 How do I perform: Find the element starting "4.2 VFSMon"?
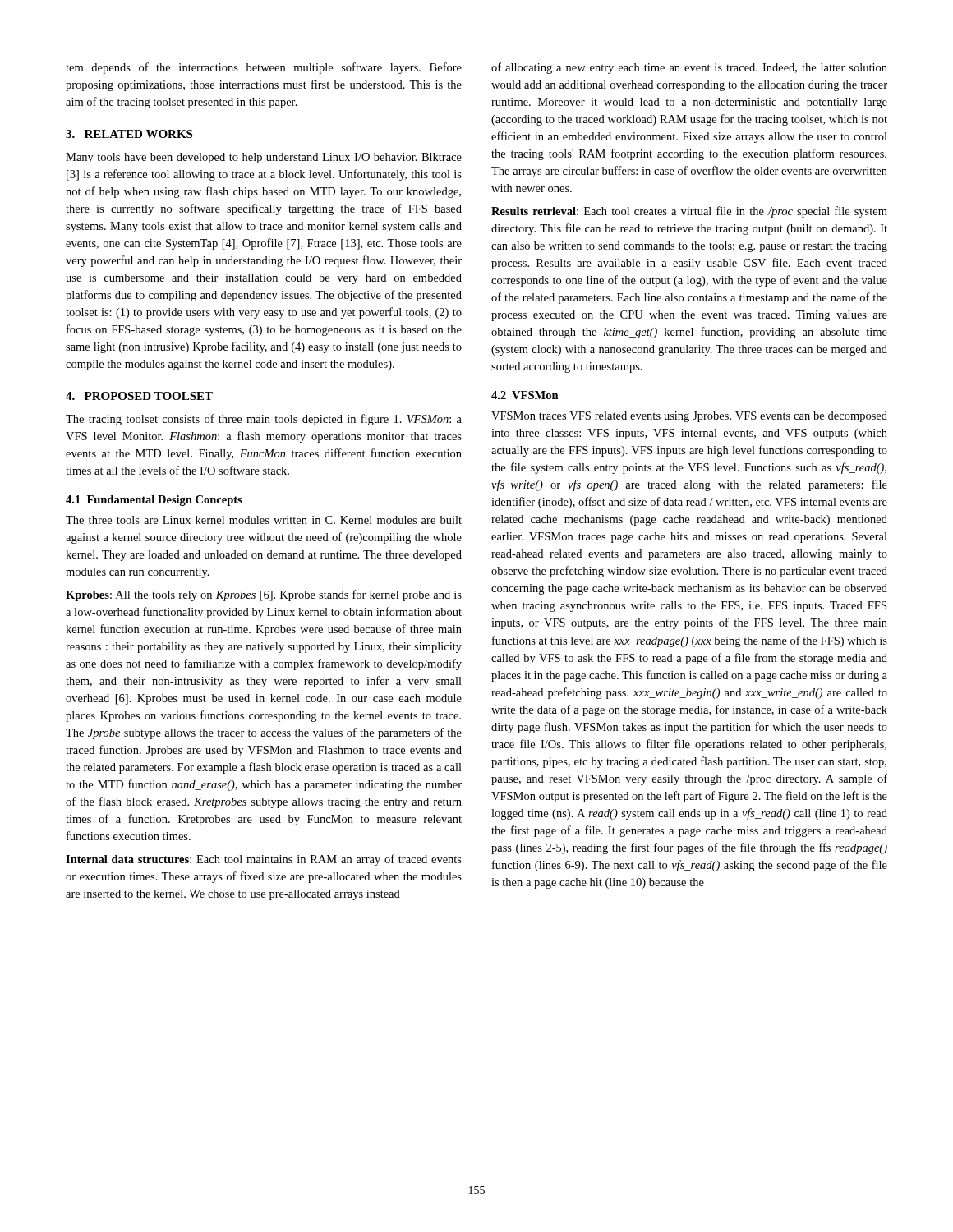point(525,395)
